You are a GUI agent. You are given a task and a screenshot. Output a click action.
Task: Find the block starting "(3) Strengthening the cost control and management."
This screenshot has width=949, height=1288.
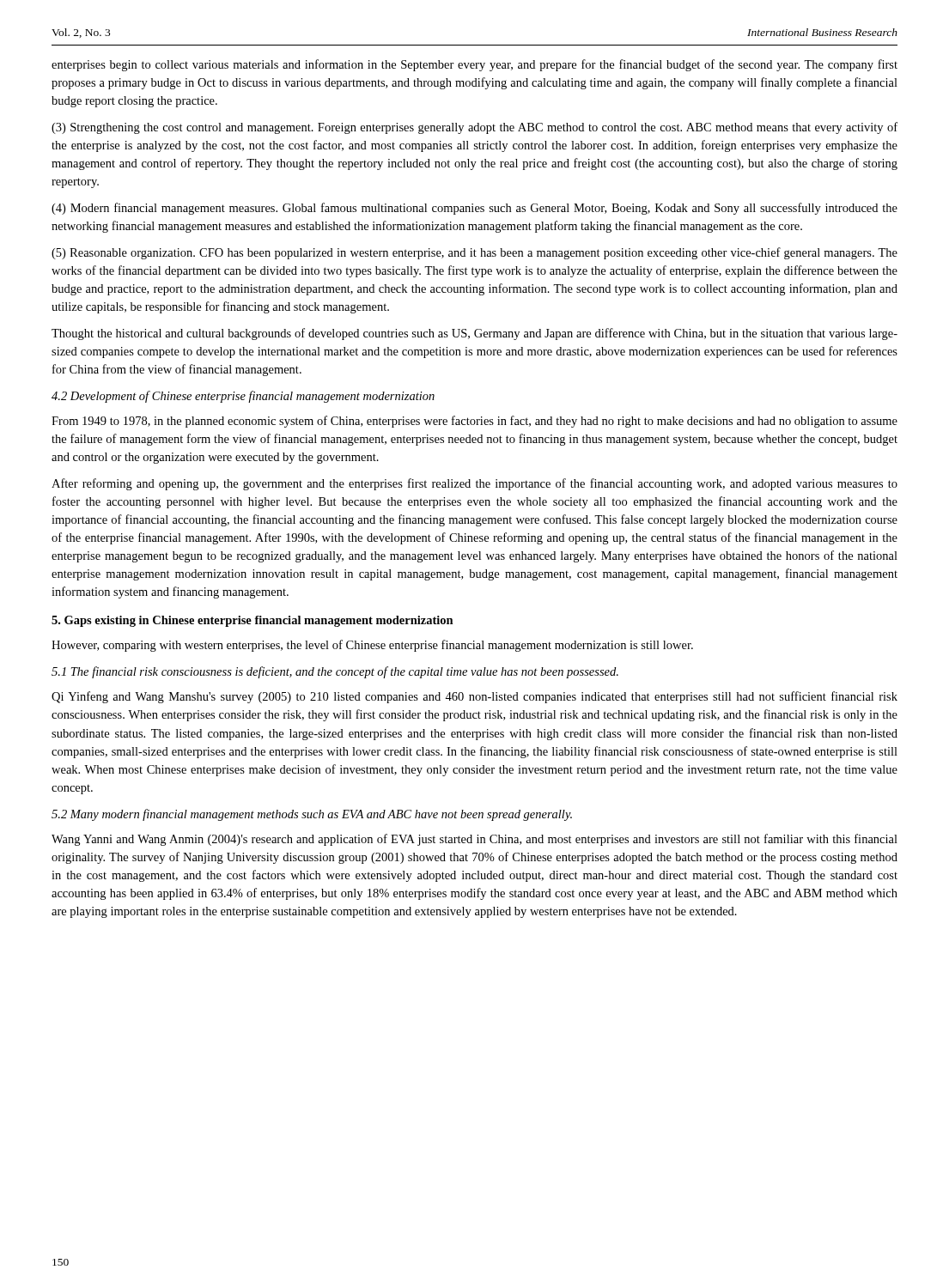point(474,155)
